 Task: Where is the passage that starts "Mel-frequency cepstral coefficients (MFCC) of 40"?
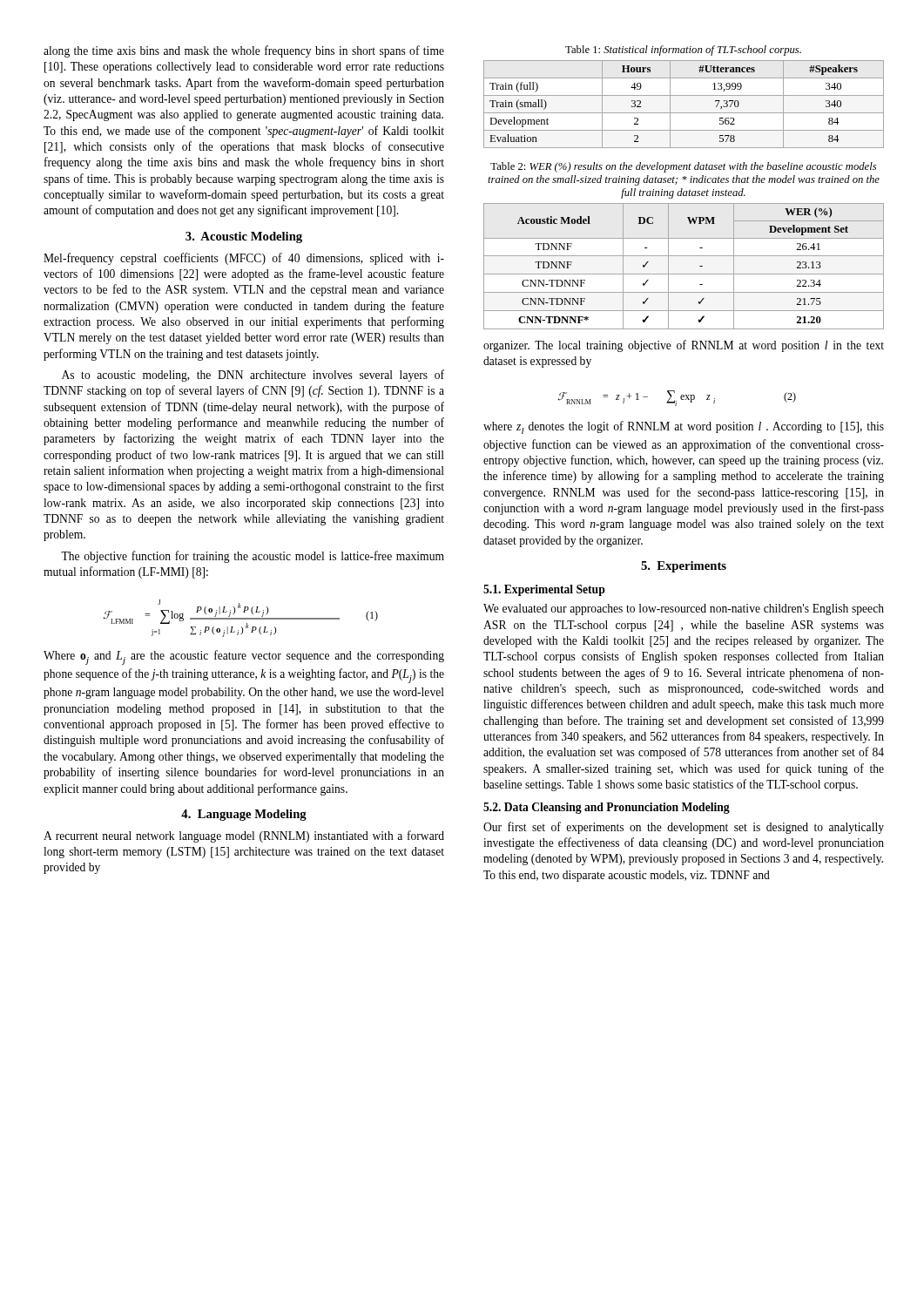tap(244, 306)
